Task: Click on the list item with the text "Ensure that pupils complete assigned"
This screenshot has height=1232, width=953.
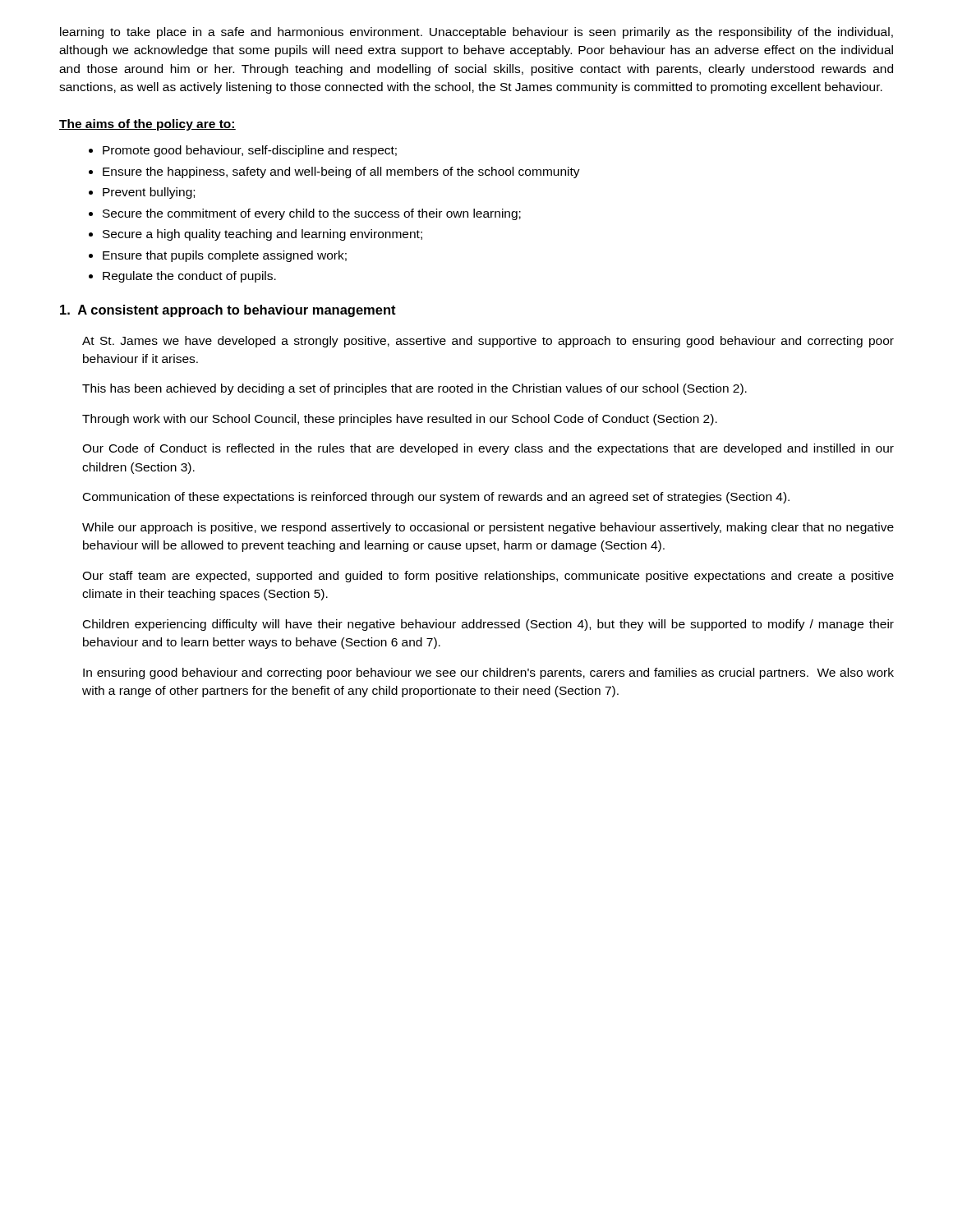Action: click(x=225, y=255)
